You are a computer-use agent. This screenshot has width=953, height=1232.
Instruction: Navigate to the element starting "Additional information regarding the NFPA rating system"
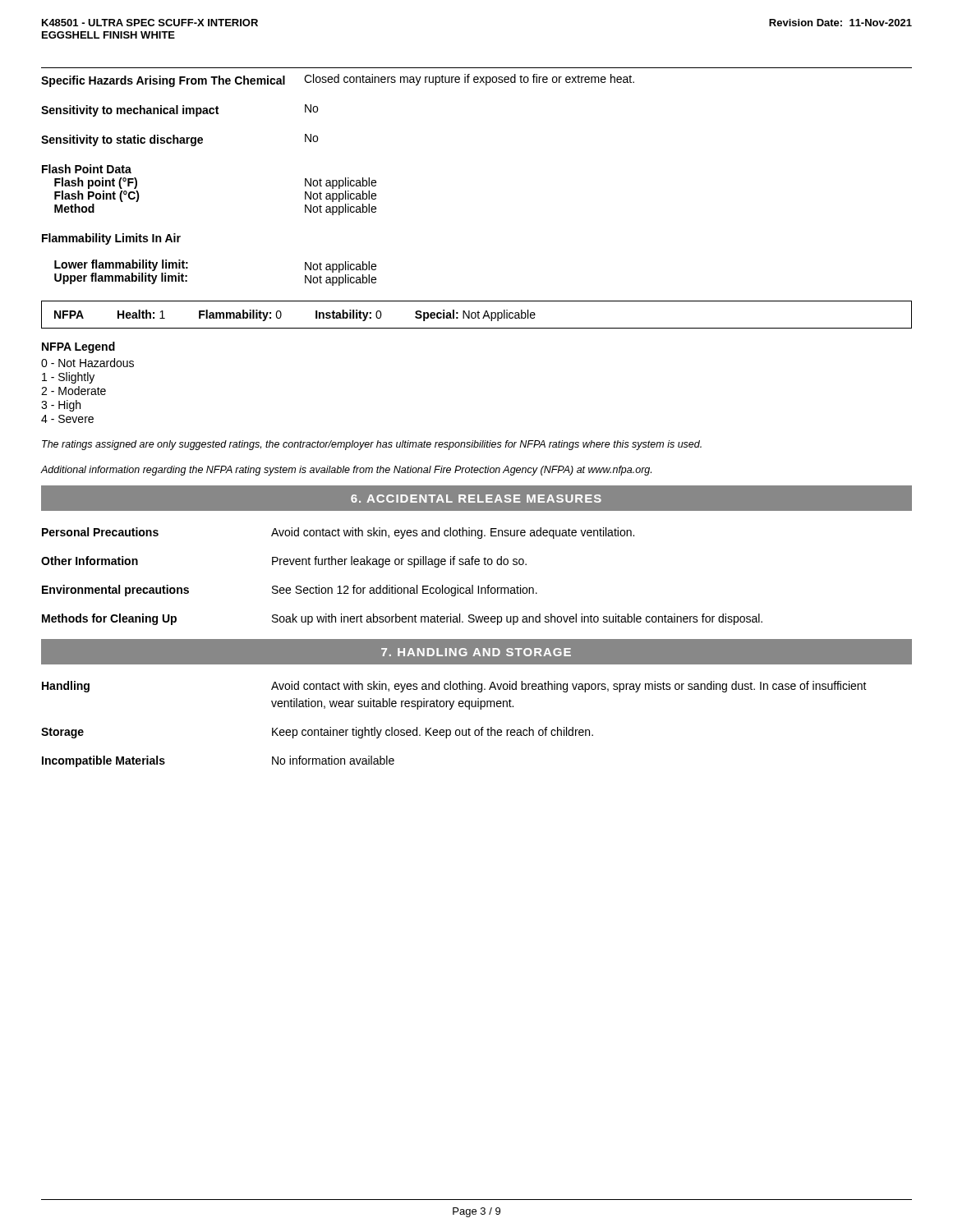[x=476, y=470]
